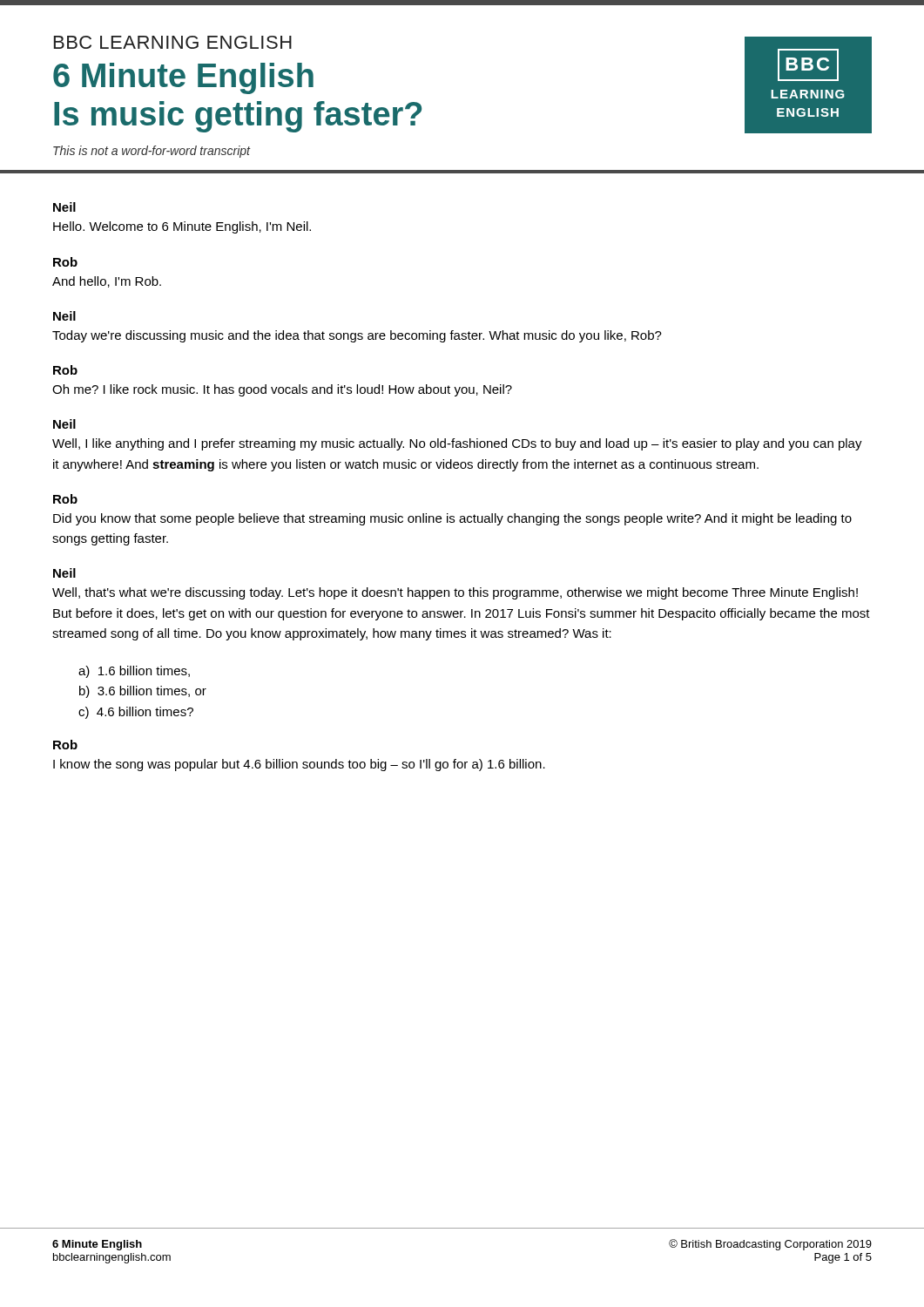Locate the element starting "Rob I know"
The width and height of the screenshot is (924, 1307).
click(x=462, y=755)
